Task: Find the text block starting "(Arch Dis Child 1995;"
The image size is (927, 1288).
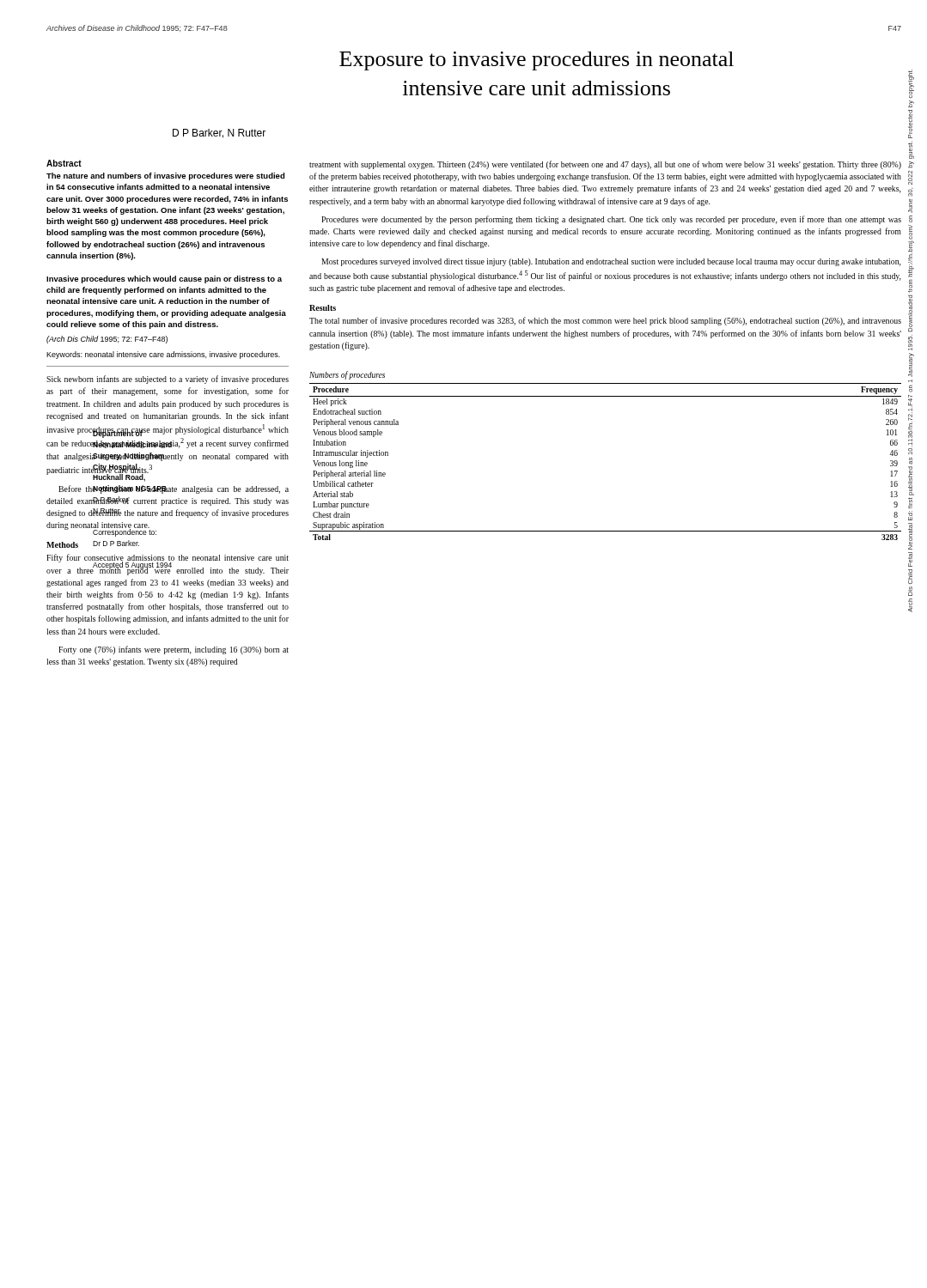Action: pos(107,339)
